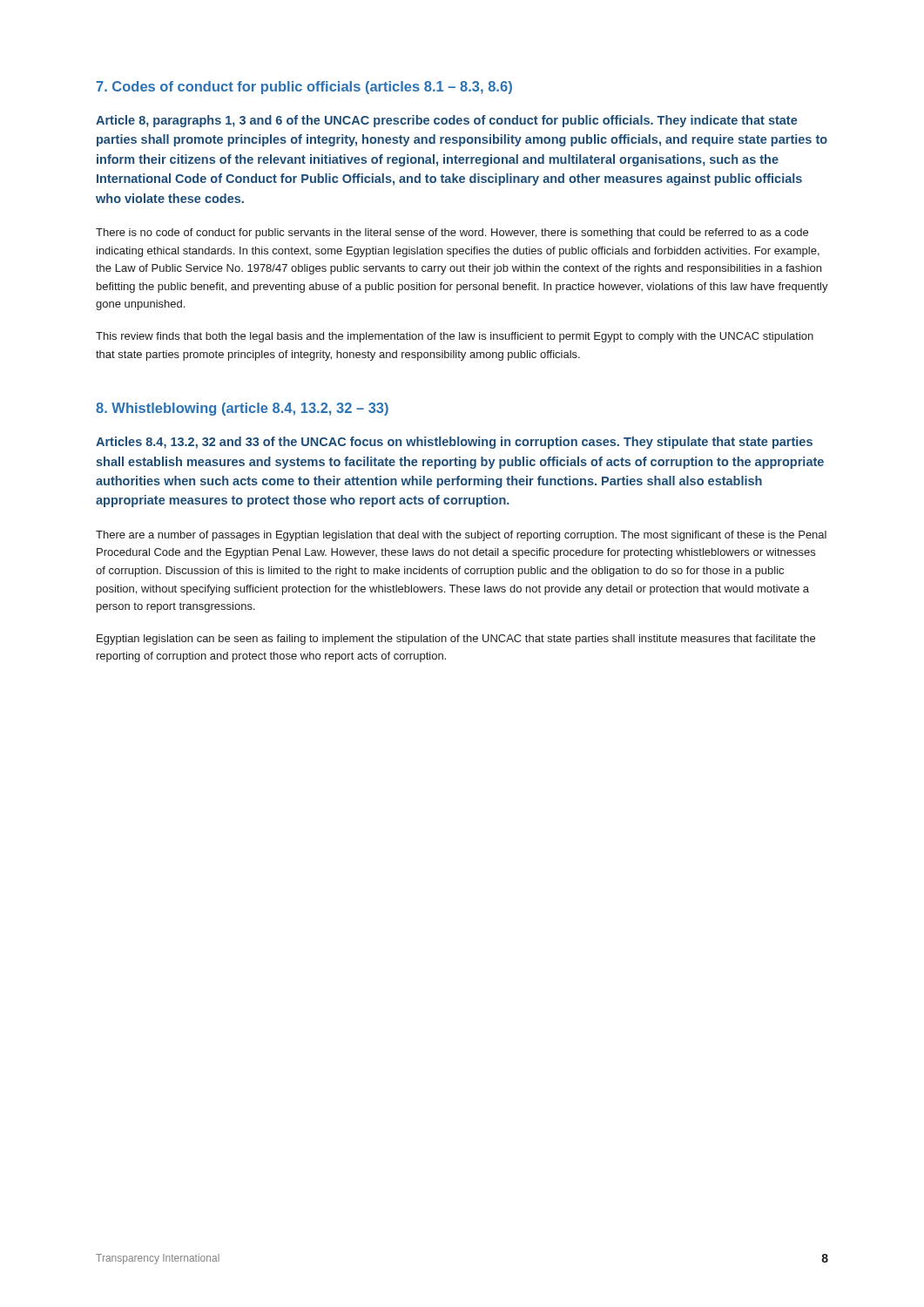Locate the text block with the text "Articles 8.4, 13.2, 32 and 33"
Screen dimensions: 1307x924
click(460, 471)
